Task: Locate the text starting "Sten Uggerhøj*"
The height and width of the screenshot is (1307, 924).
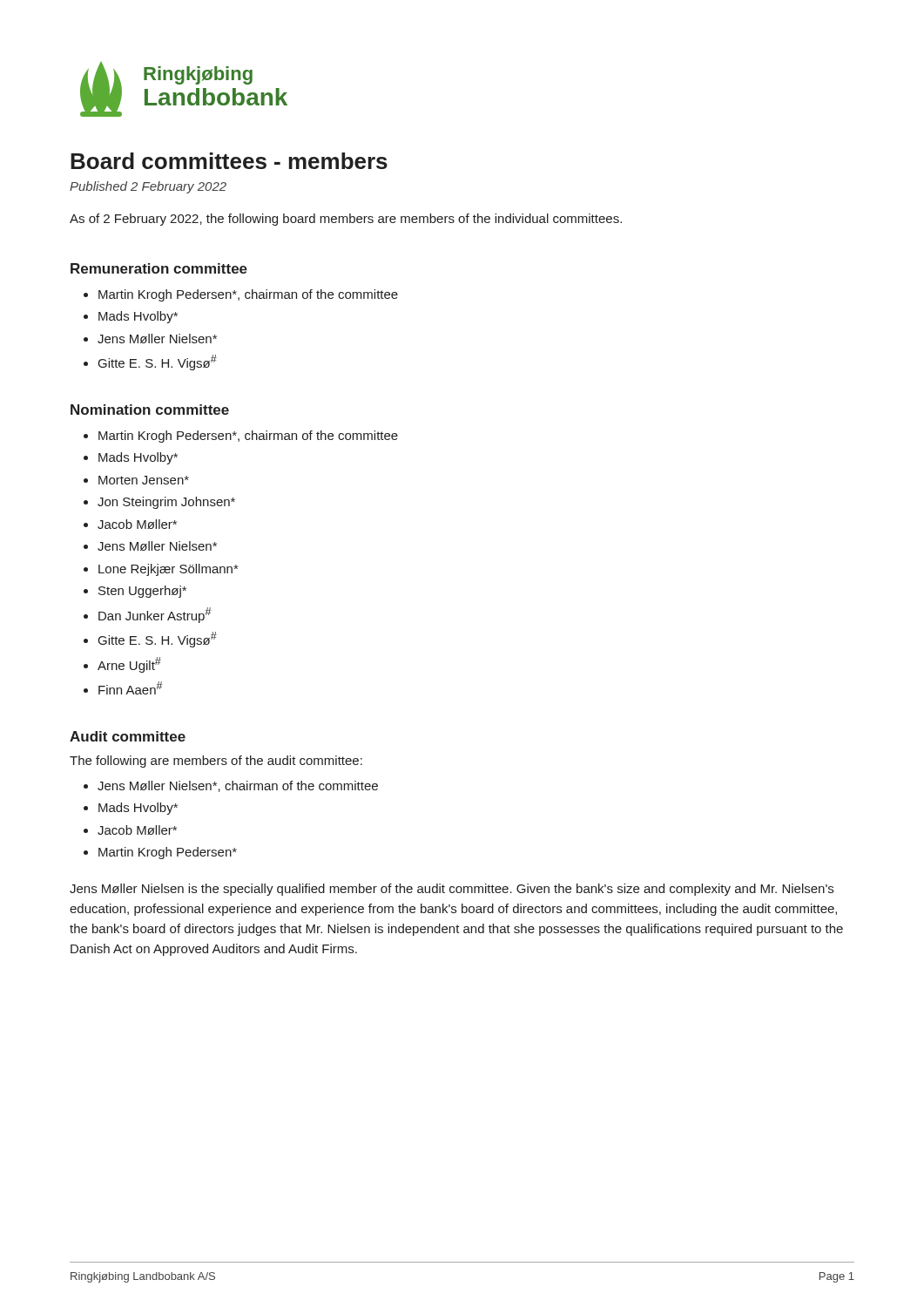Action: (x=142, y=590)
